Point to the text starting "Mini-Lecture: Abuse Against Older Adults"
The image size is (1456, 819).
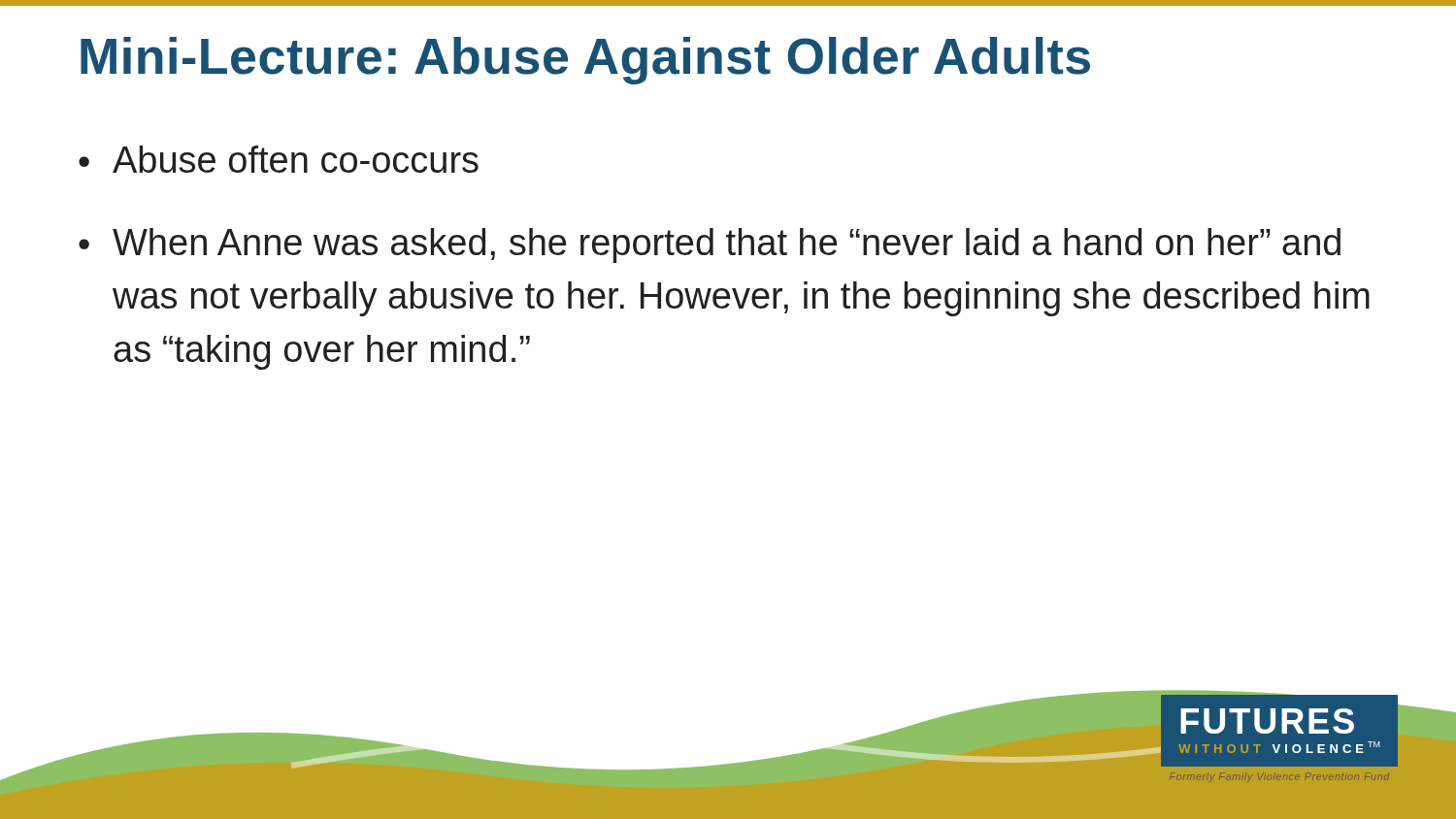coord(728,57)
